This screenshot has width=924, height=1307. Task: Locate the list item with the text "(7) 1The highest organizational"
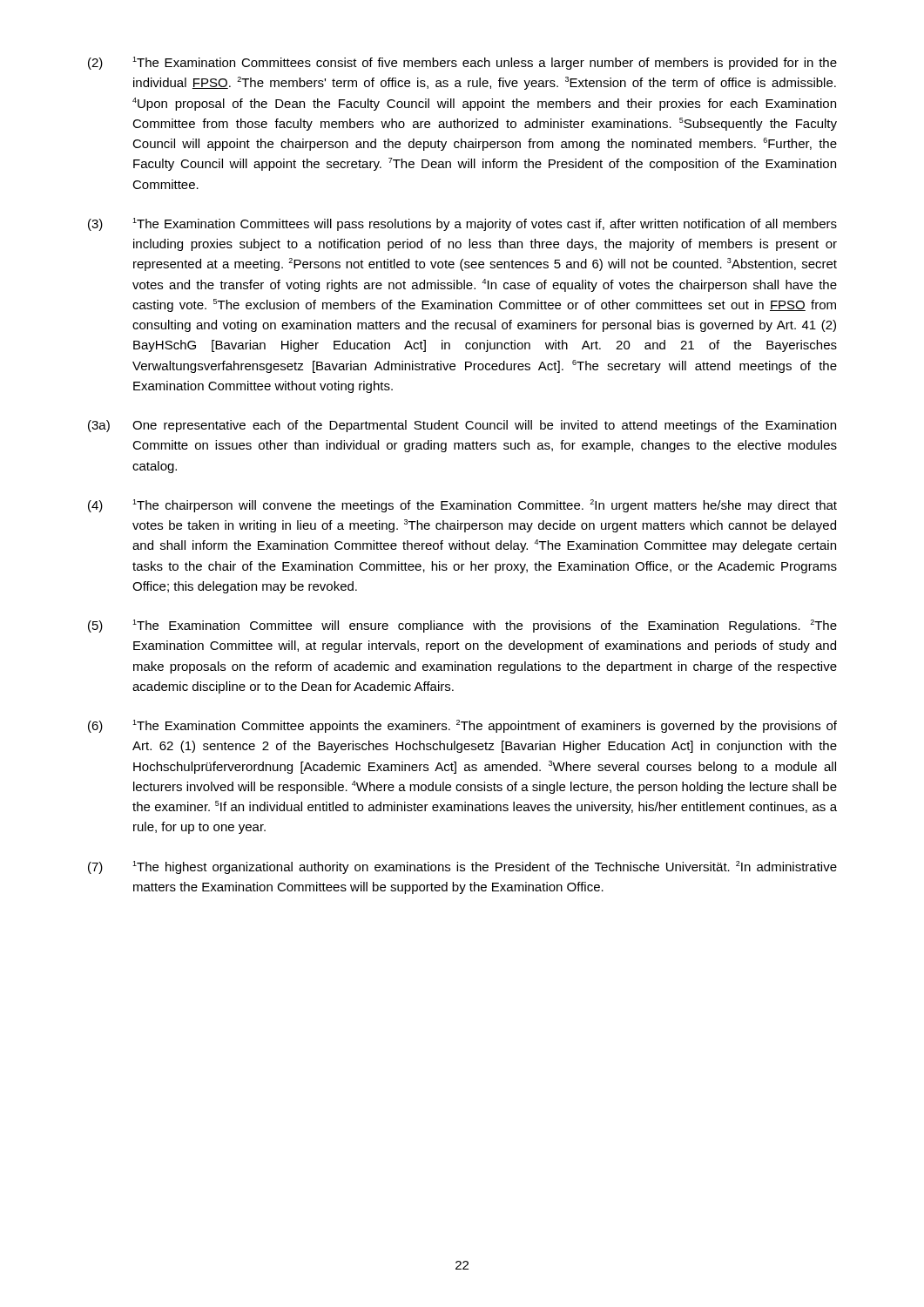[462, 876]
